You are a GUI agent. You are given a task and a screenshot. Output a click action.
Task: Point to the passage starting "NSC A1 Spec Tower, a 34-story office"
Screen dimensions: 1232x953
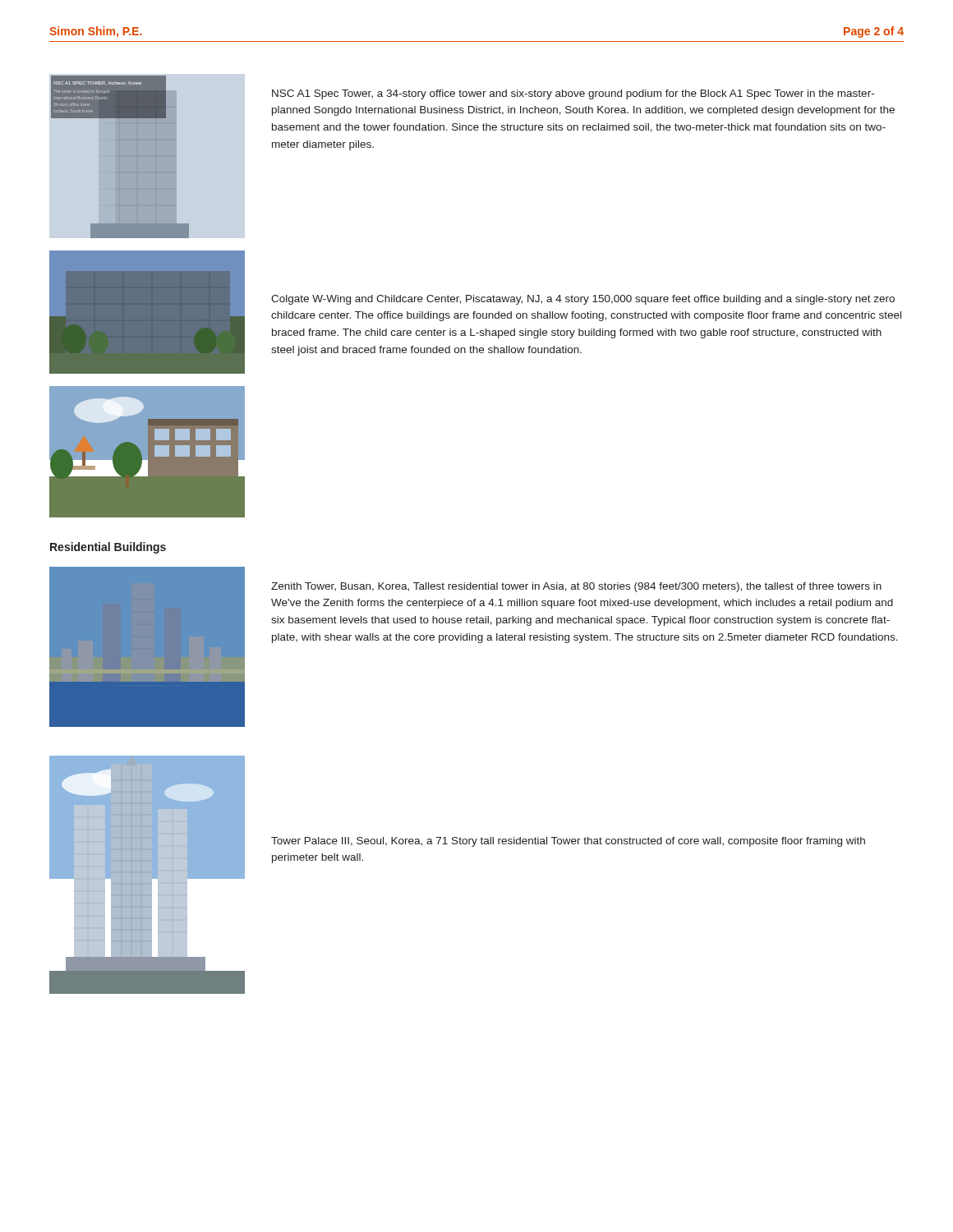point(587,119)
